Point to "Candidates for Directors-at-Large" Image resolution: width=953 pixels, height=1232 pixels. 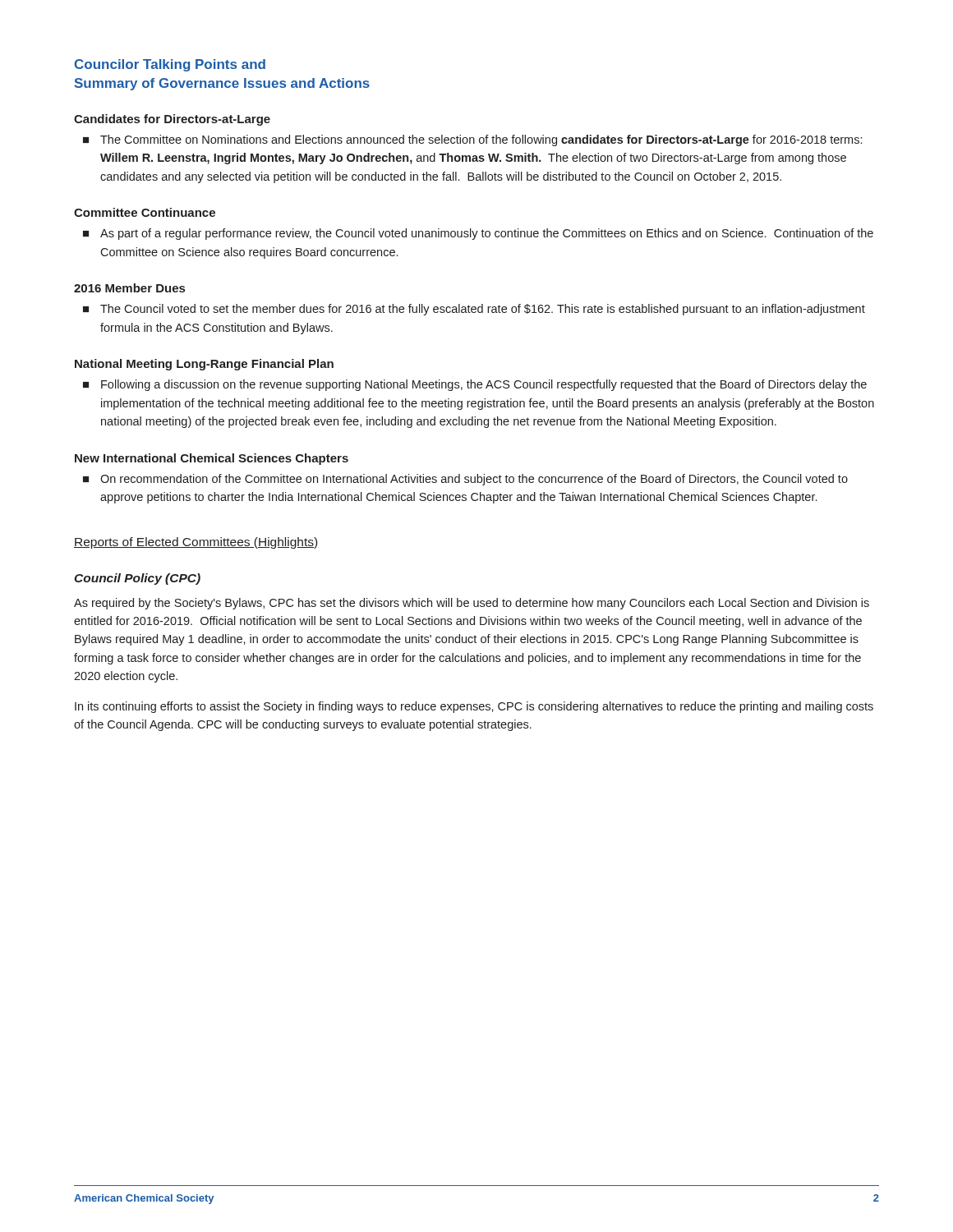coord(172,119)
